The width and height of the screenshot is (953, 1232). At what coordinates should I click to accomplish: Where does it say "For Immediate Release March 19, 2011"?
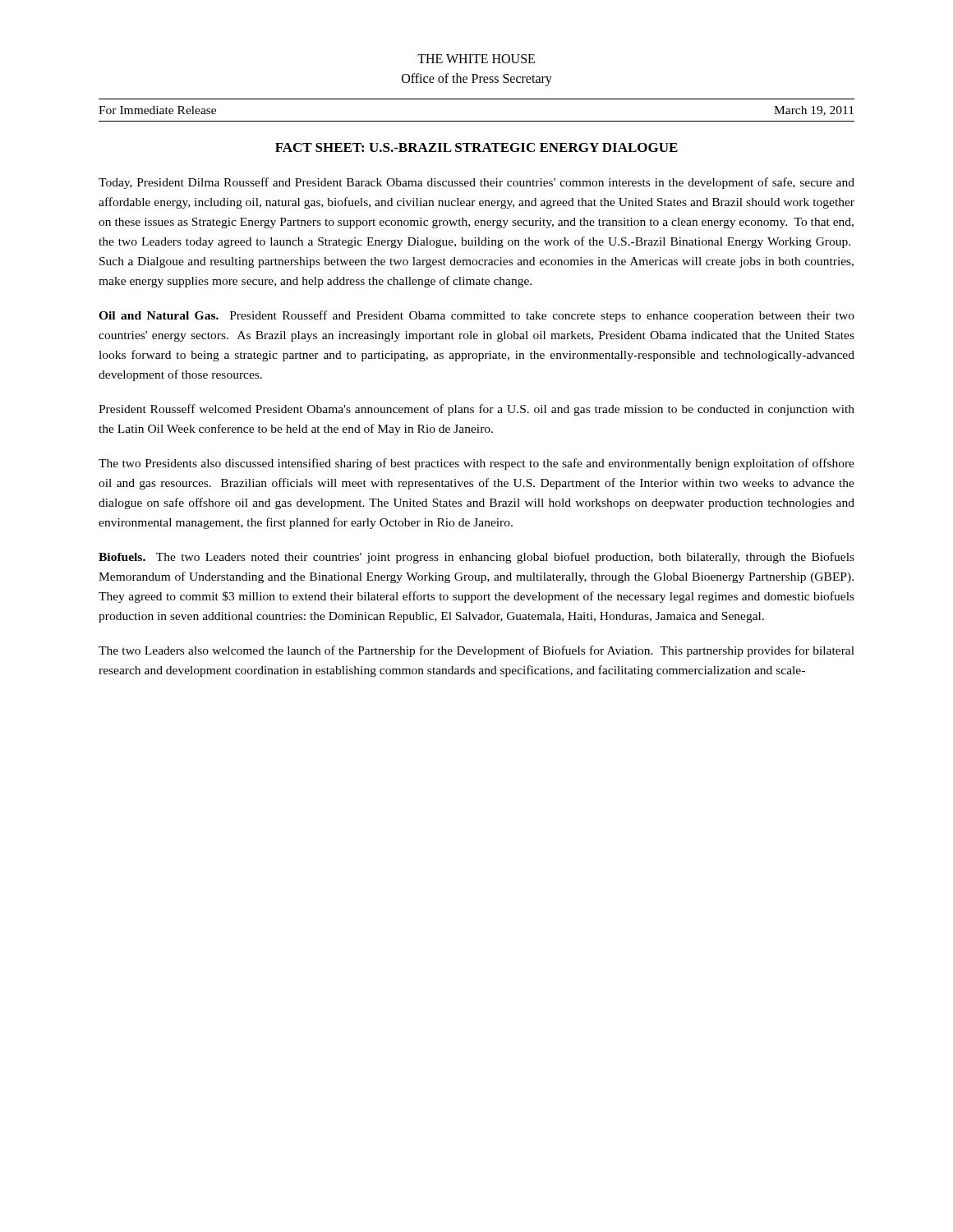[x=476, y=110]
